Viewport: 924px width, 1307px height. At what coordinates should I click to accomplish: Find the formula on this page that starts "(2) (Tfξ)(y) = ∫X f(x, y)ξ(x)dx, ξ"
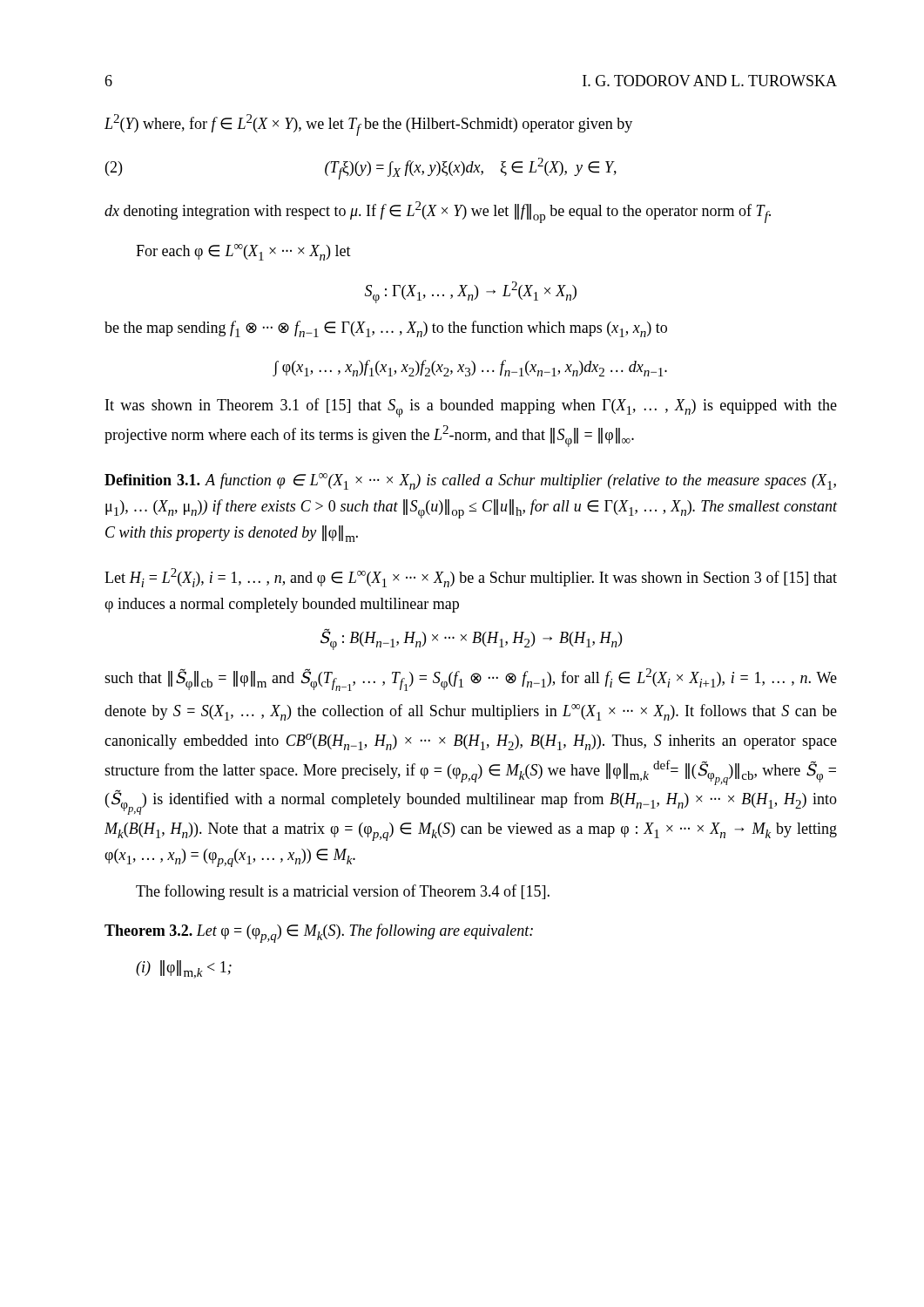(471, 167)
